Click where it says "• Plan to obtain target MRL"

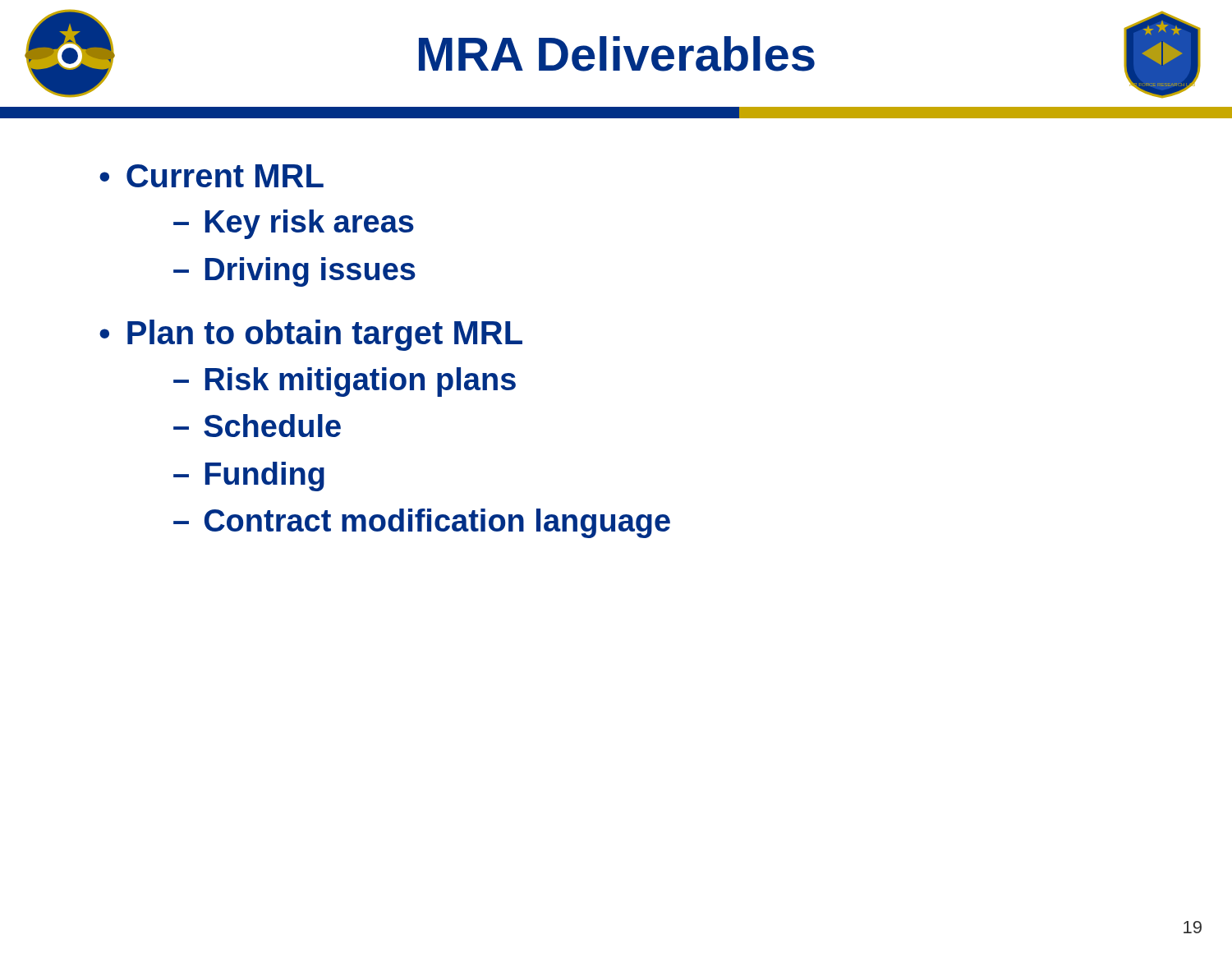[x=311, y=333]
